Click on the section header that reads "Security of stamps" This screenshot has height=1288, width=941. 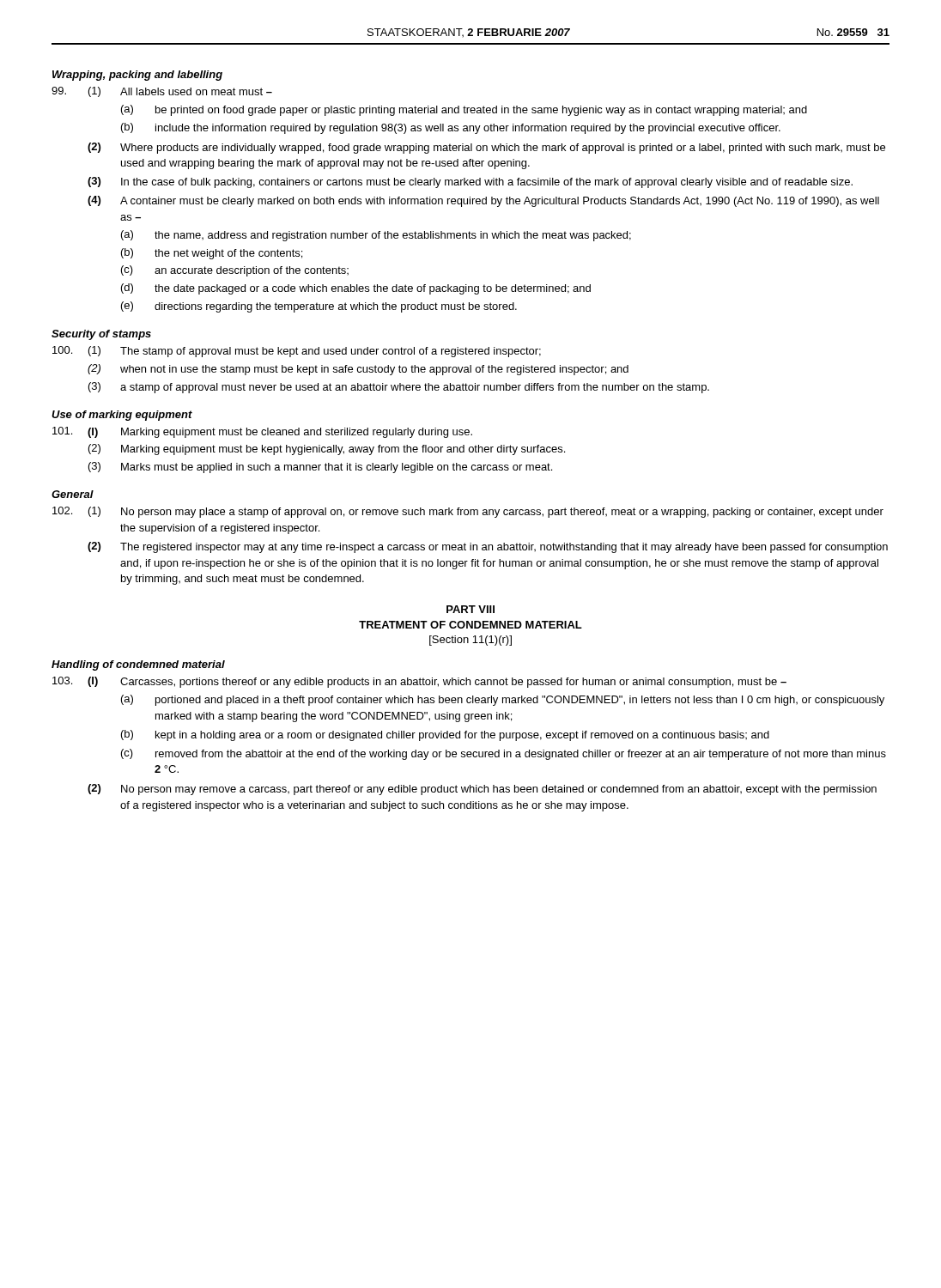[x=101, y=334]
